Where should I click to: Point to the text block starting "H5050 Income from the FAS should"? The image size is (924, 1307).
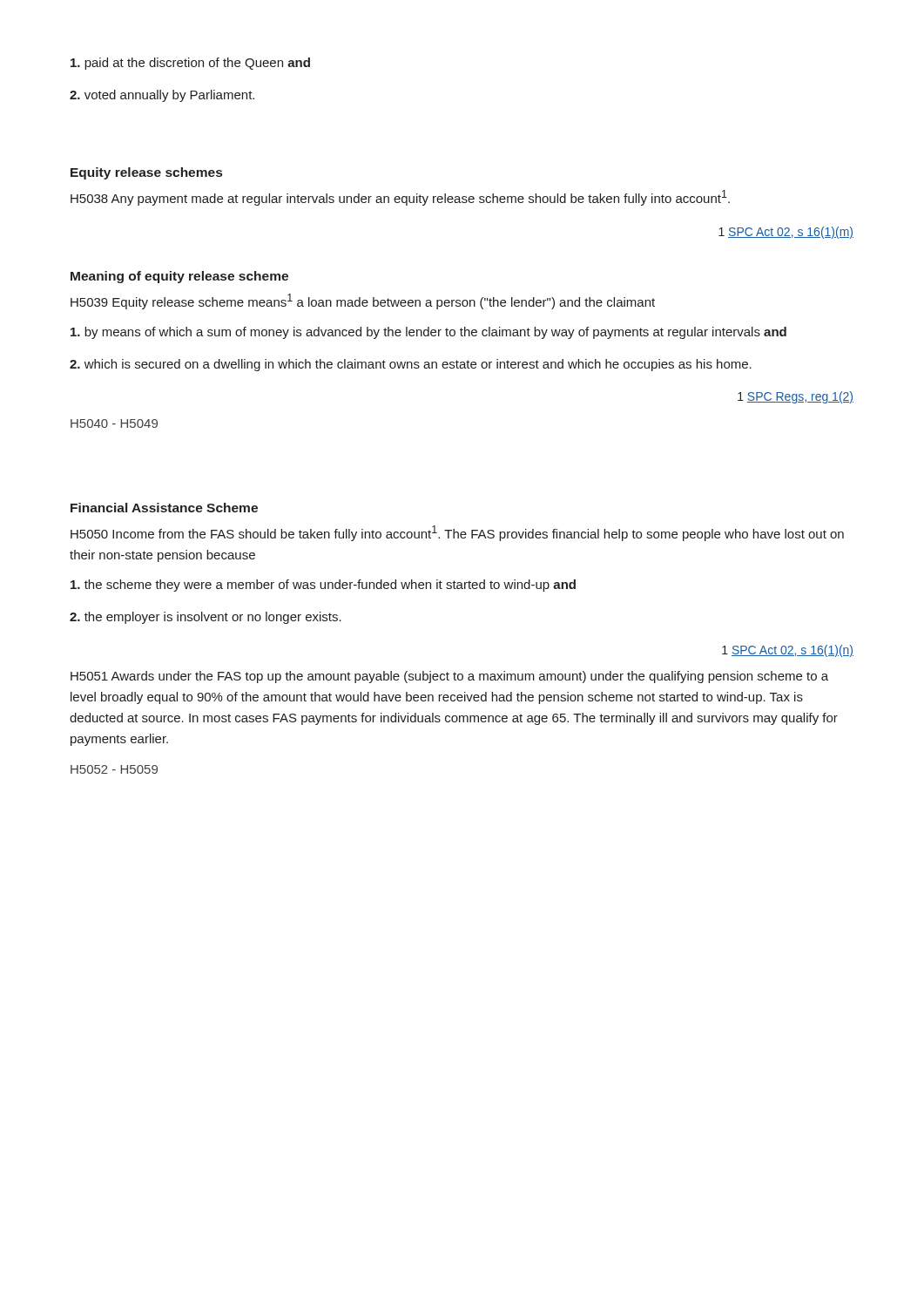click(x=457, y=543)
